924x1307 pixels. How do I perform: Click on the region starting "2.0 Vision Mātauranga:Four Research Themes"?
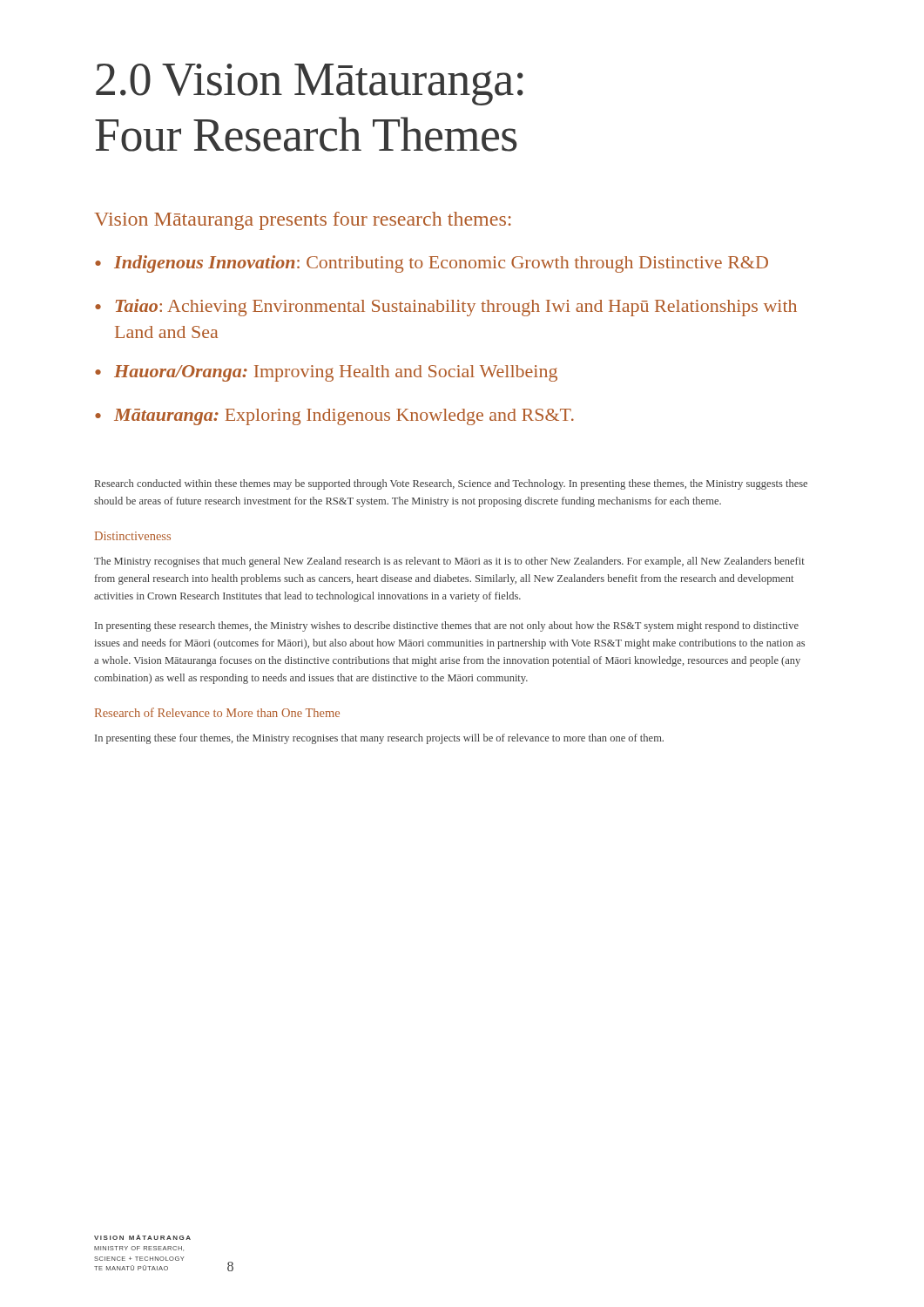[x=451, y=108]
